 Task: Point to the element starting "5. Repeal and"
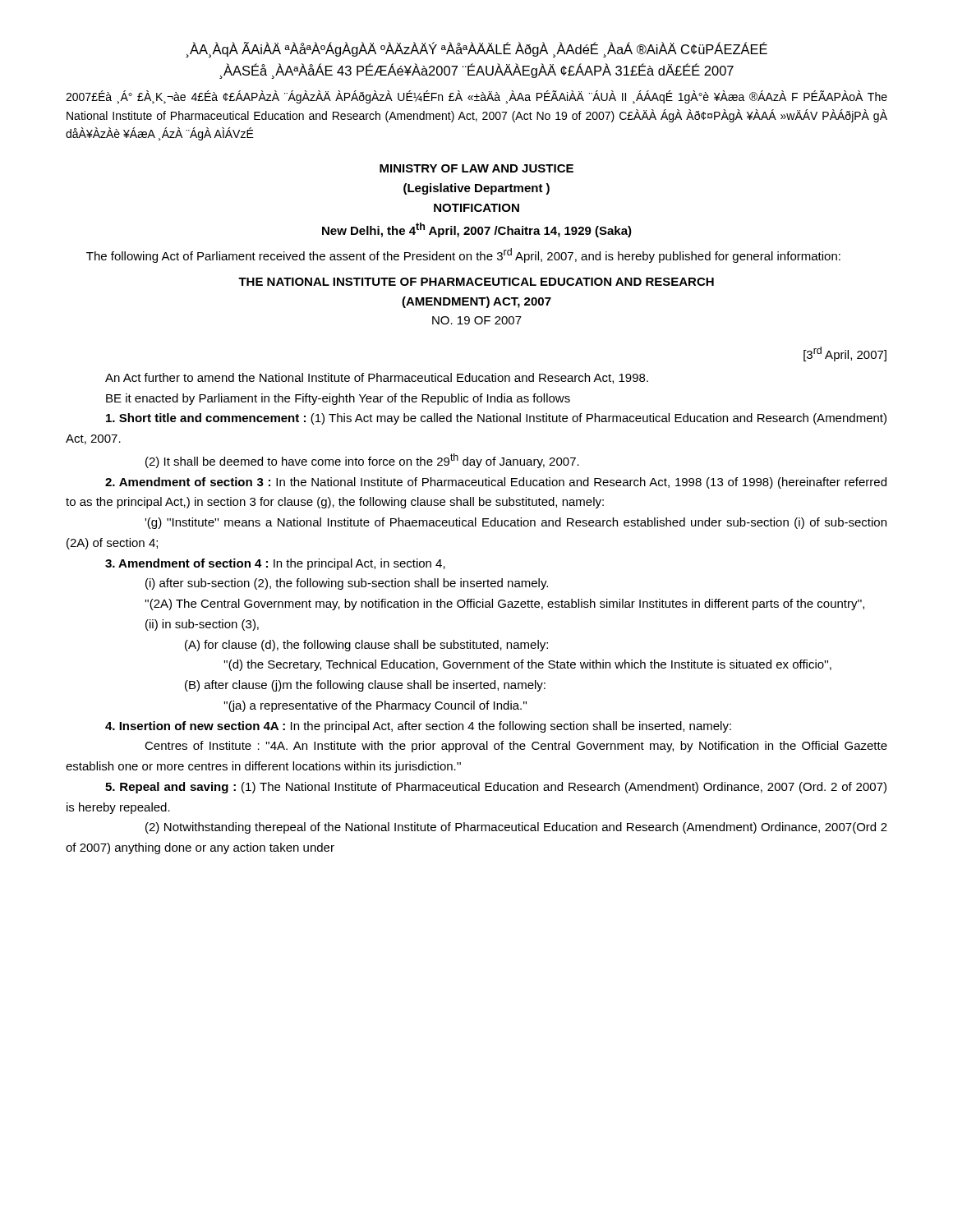tap(476, 796)
